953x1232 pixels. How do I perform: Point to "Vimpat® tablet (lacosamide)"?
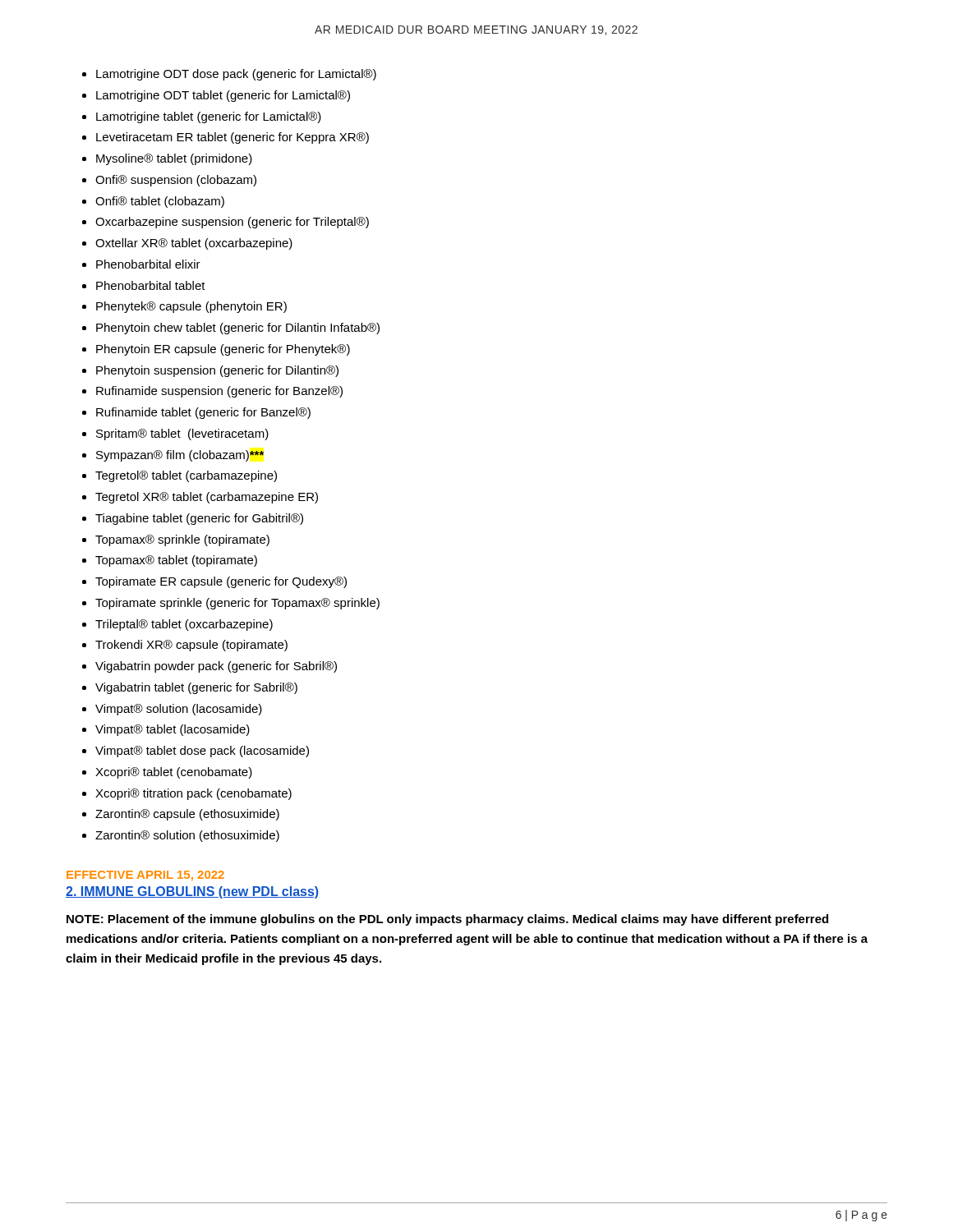click(x=173, y=730)
